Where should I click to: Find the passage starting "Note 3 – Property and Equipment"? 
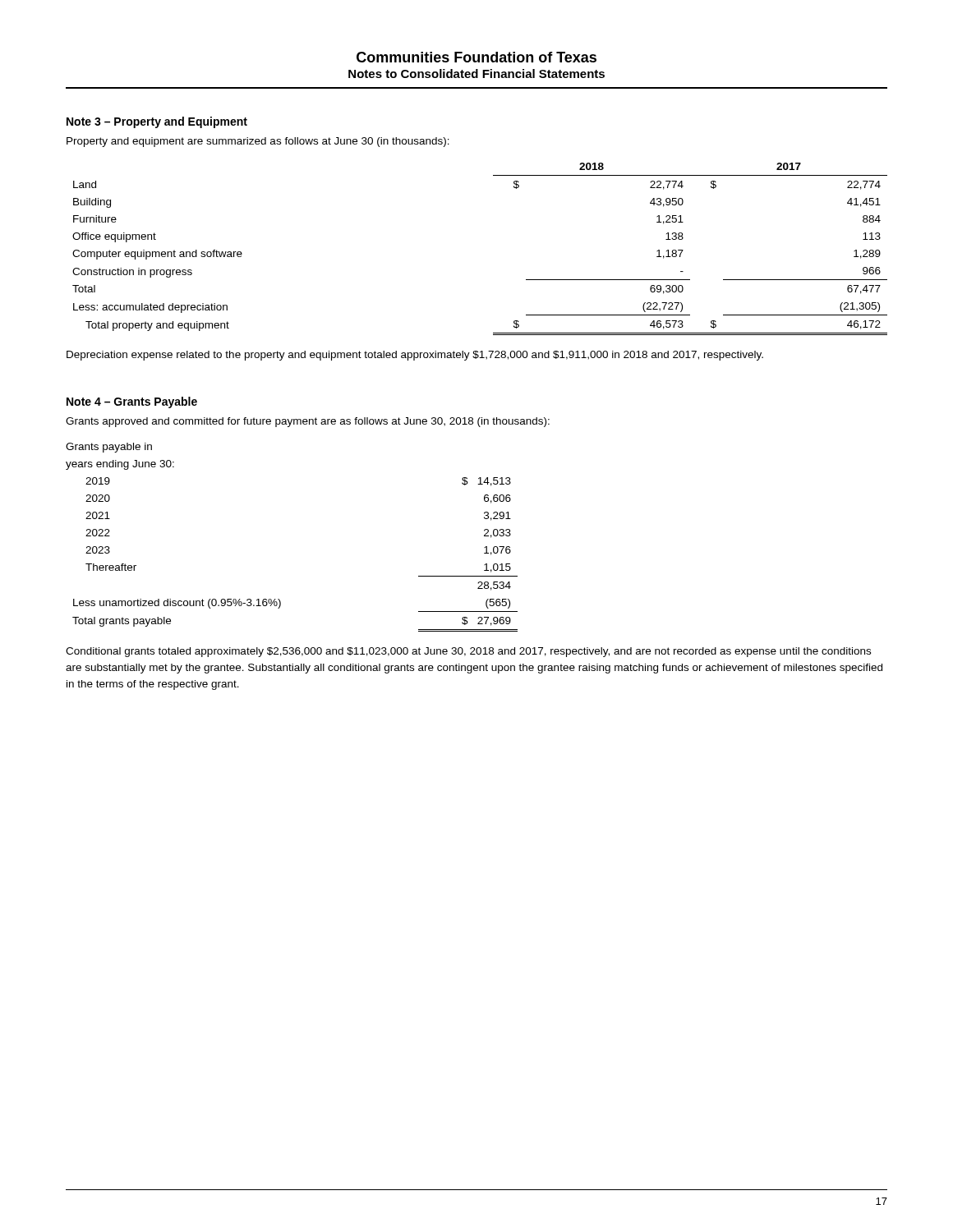point(156,122)
